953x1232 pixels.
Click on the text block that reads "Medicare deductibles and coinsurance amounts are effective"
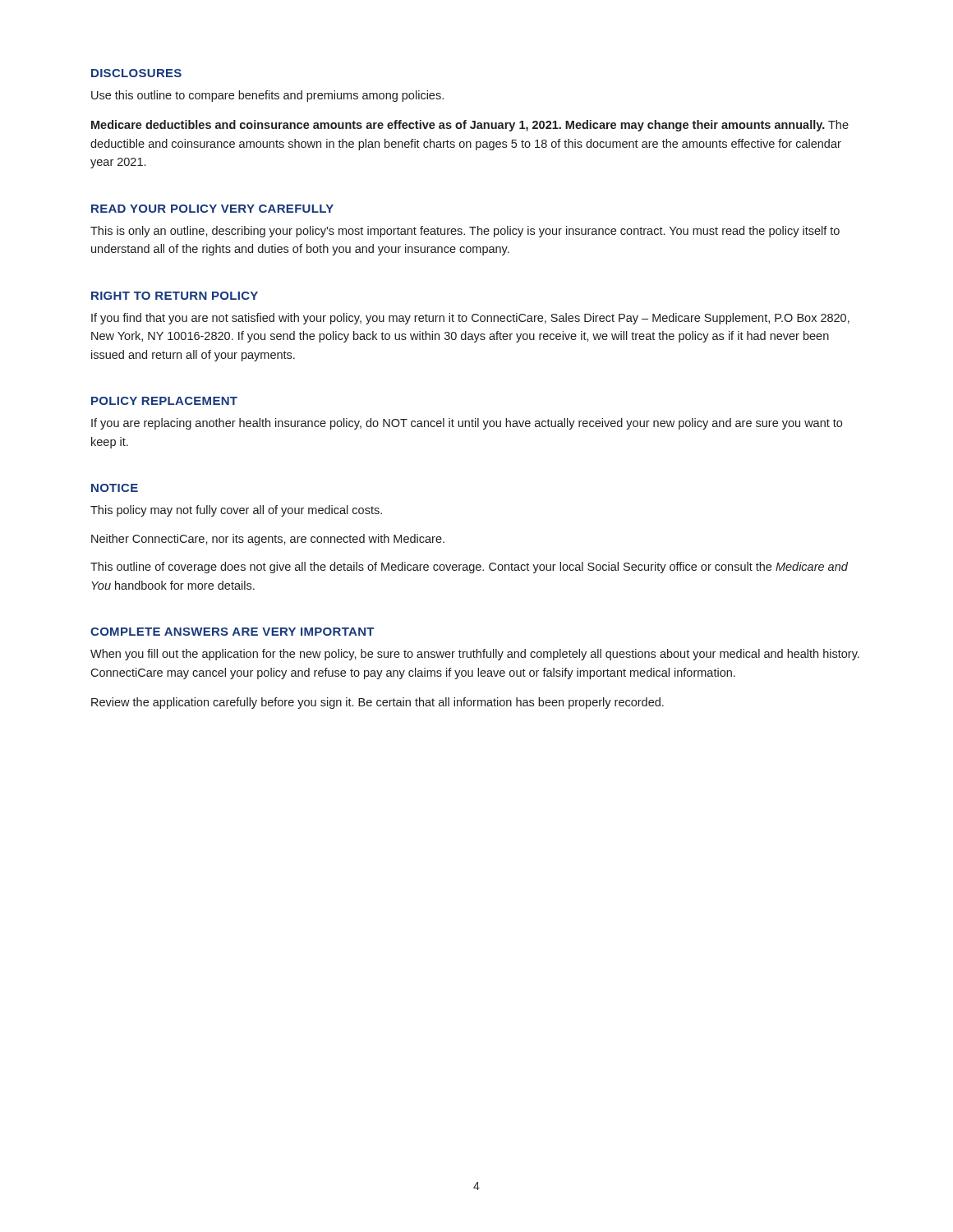[x=469, y=144]
